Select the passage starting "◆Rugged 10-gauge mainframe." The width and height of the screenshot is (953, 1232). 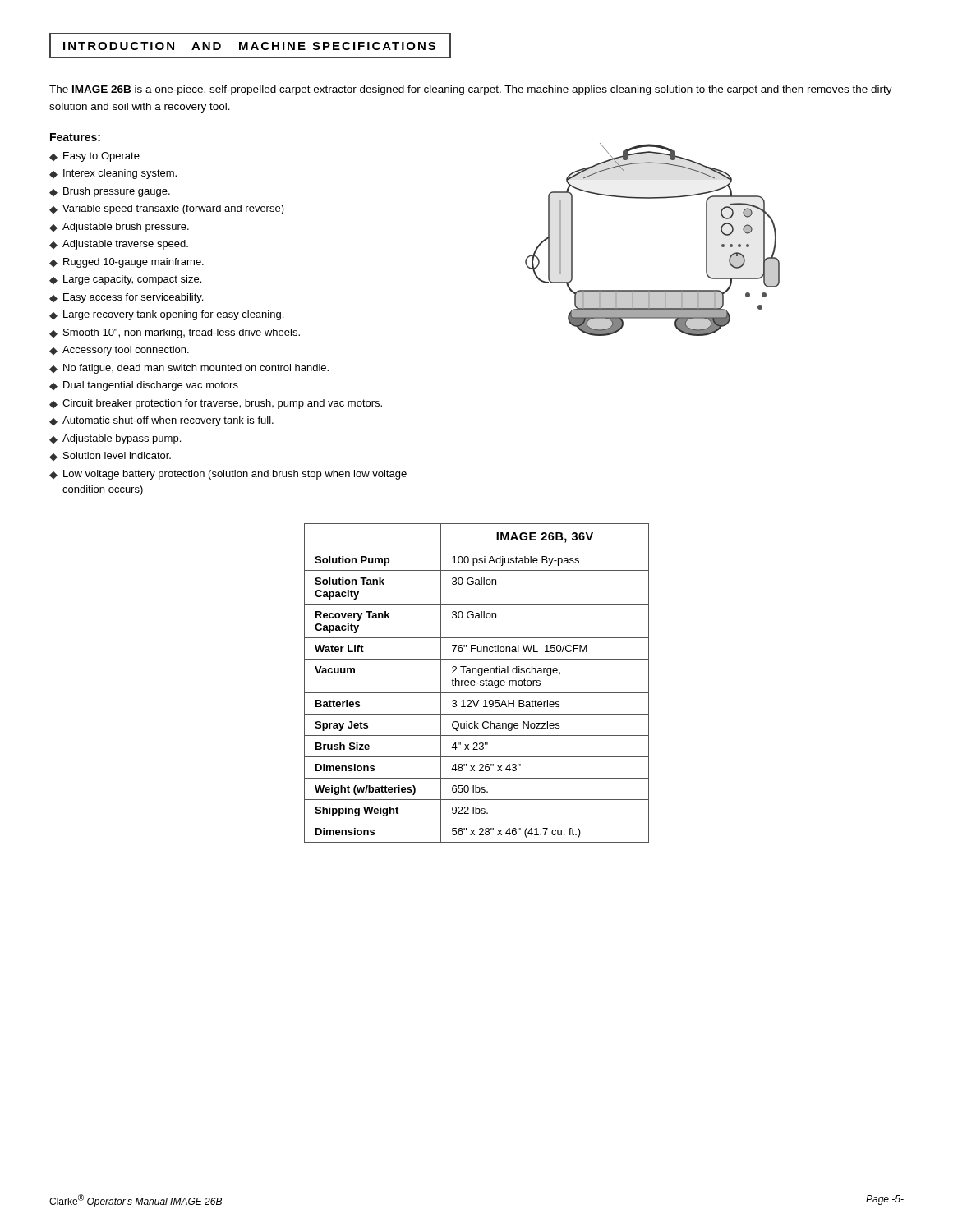[127, 262]
